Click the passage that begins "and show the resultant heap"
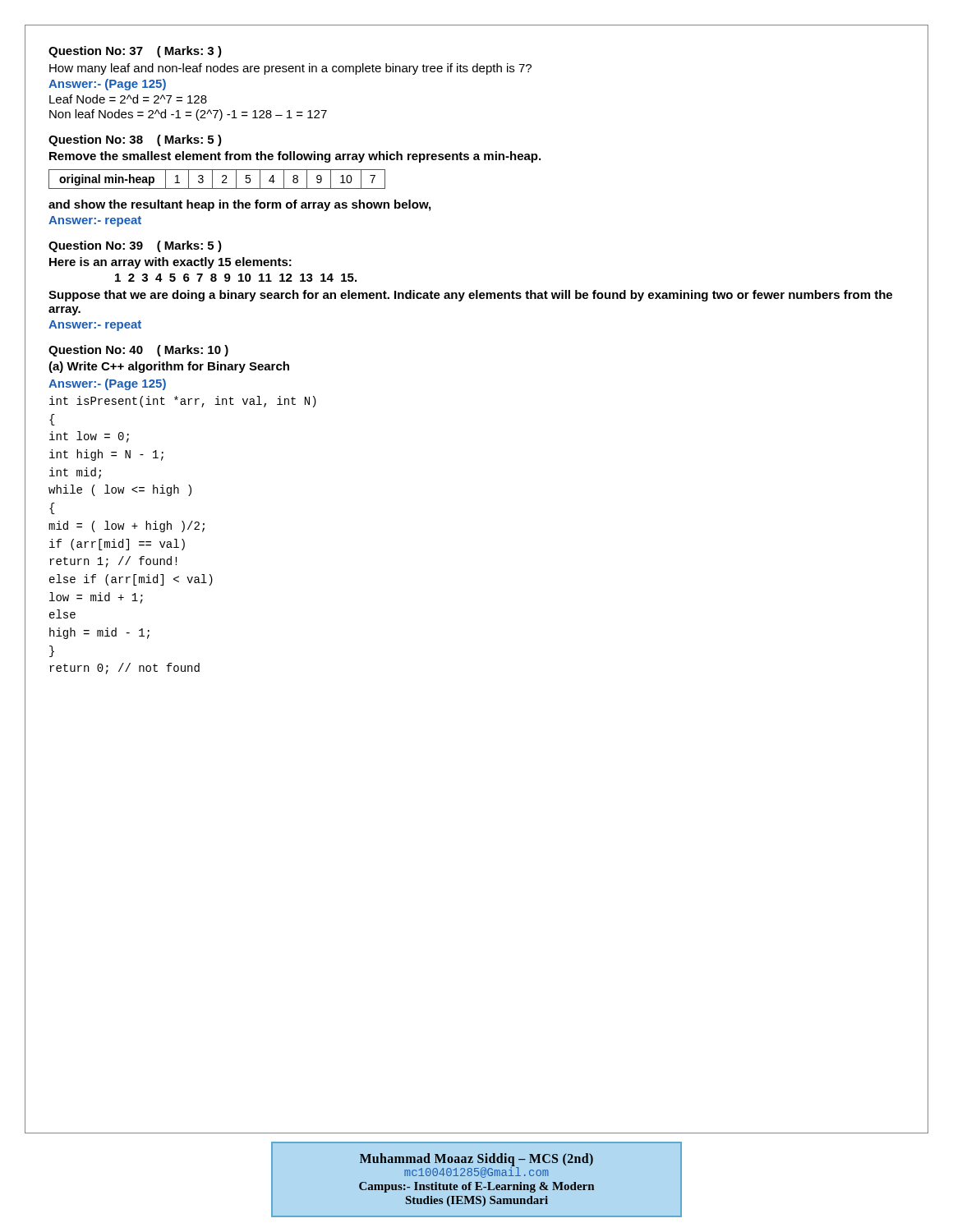This screenshot has width=953, height=1232. tap(240, 204)
